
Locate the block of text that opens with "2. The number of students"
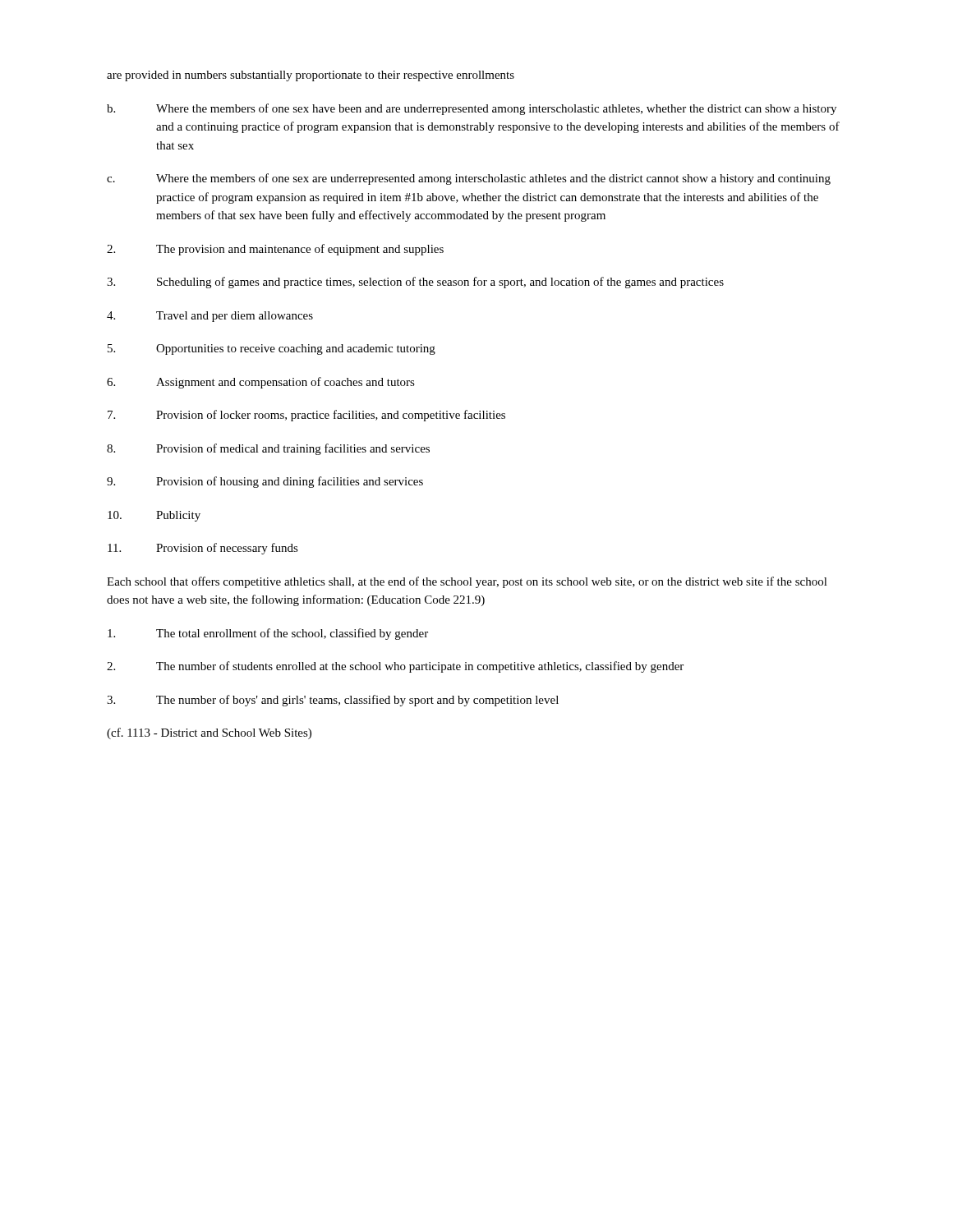point(476,666)
